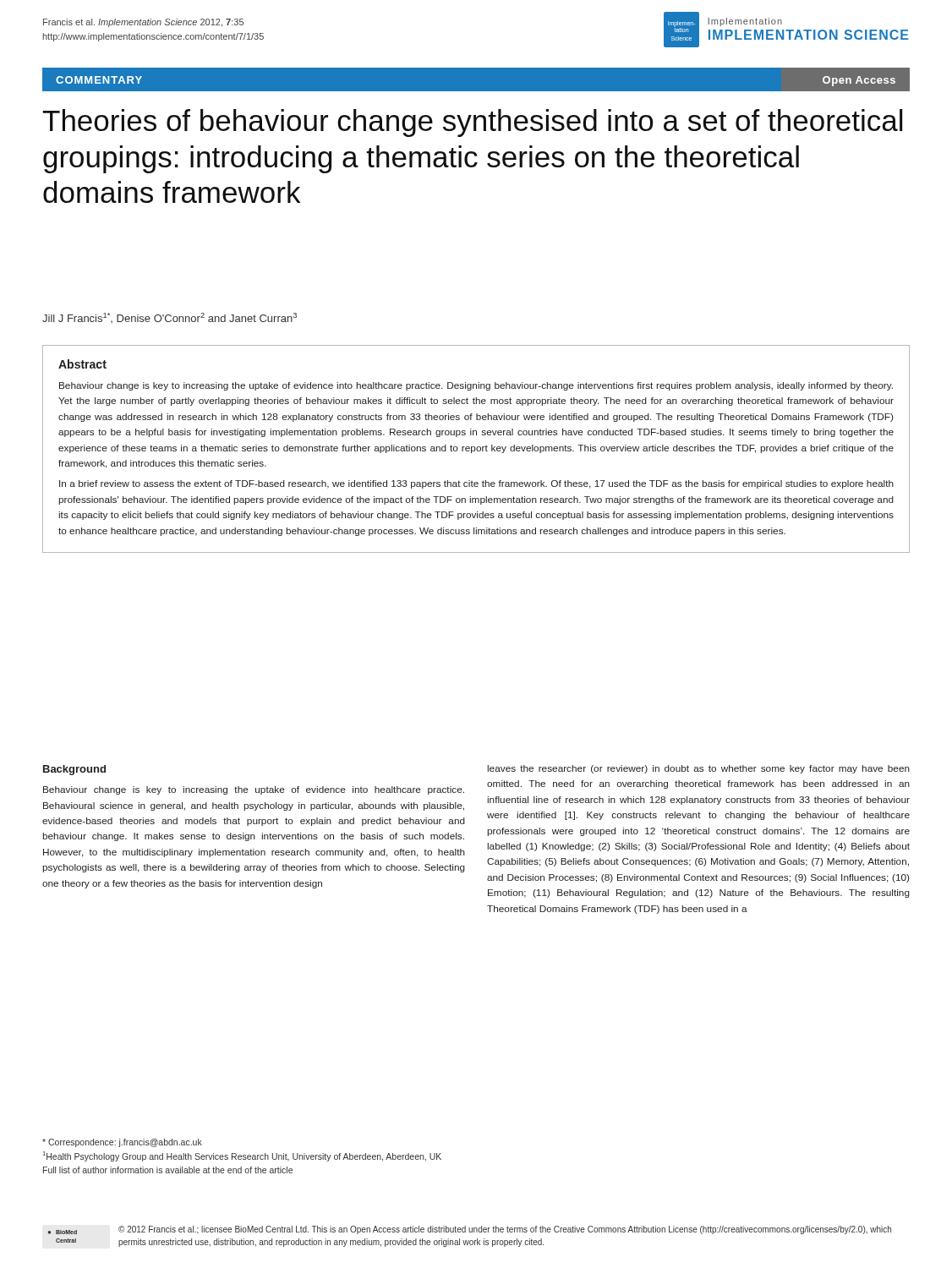This screenshot has width=952, height=1268.
Task: Select the text block with the text "© 2012 Francis"
Action: pos(505,1236)
